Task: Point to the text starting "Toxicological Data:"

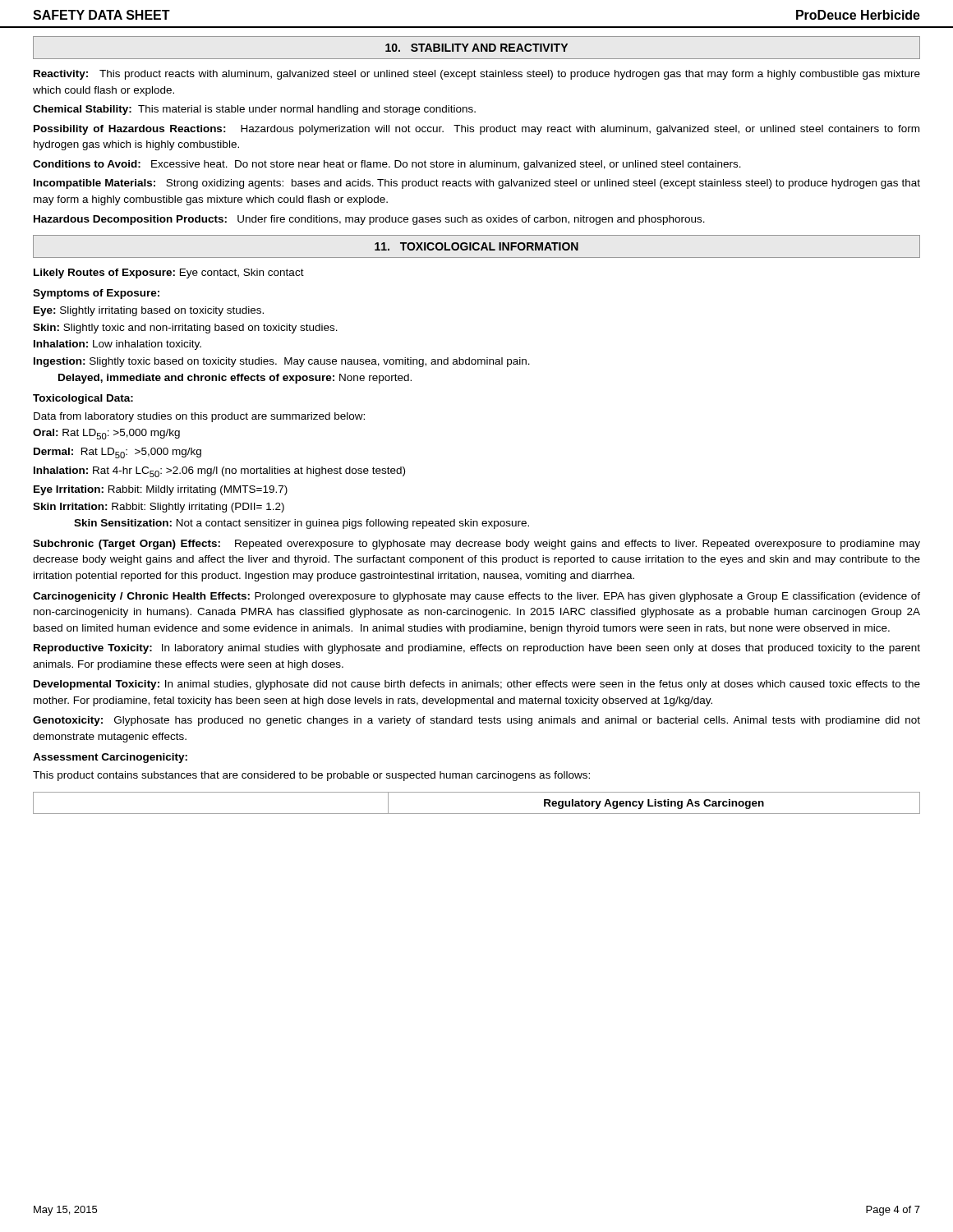Action: tap(83, 398)
